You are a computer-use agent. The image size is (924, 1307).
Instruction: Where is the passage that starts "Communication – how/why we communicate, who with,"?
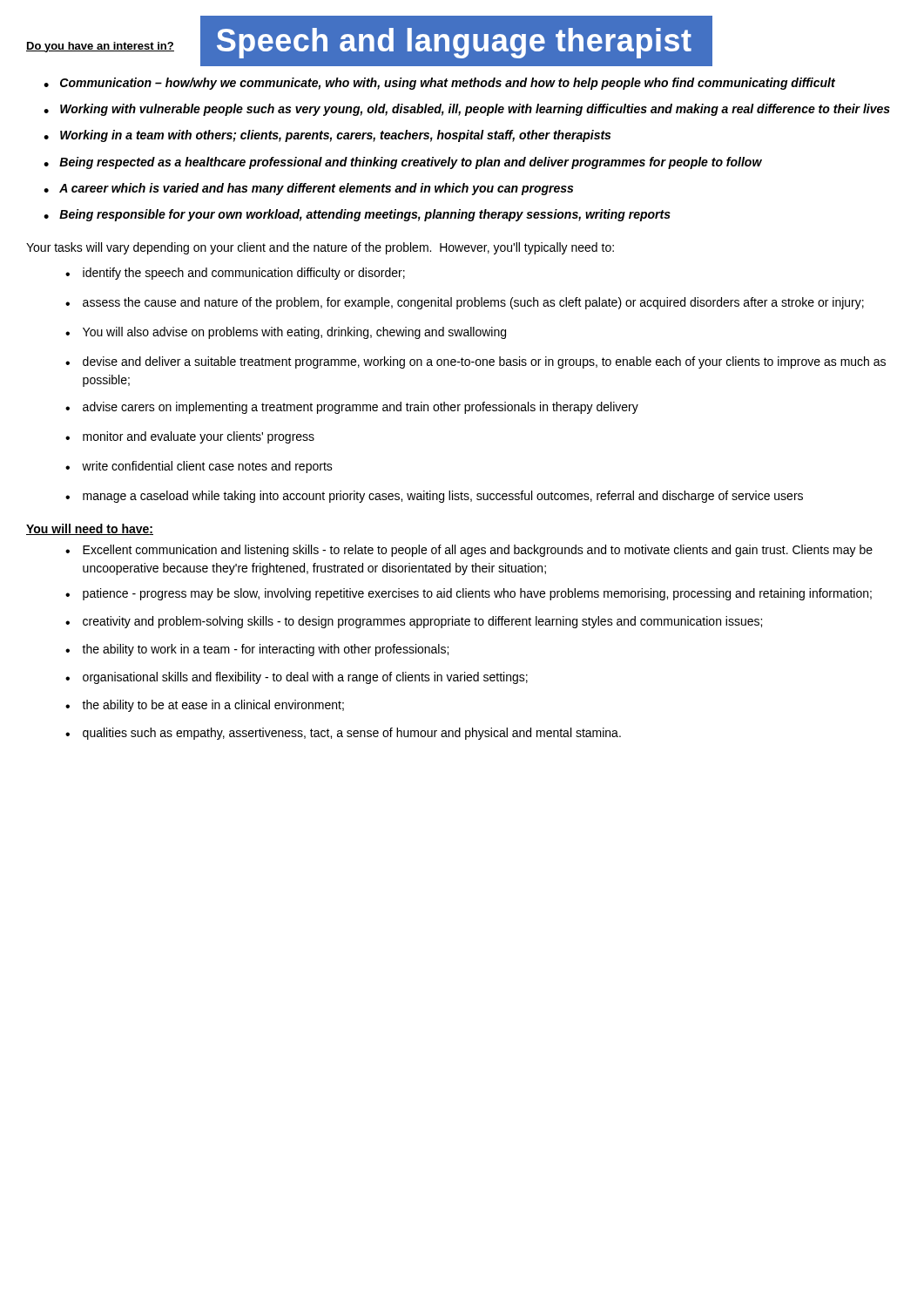[447, 83]
